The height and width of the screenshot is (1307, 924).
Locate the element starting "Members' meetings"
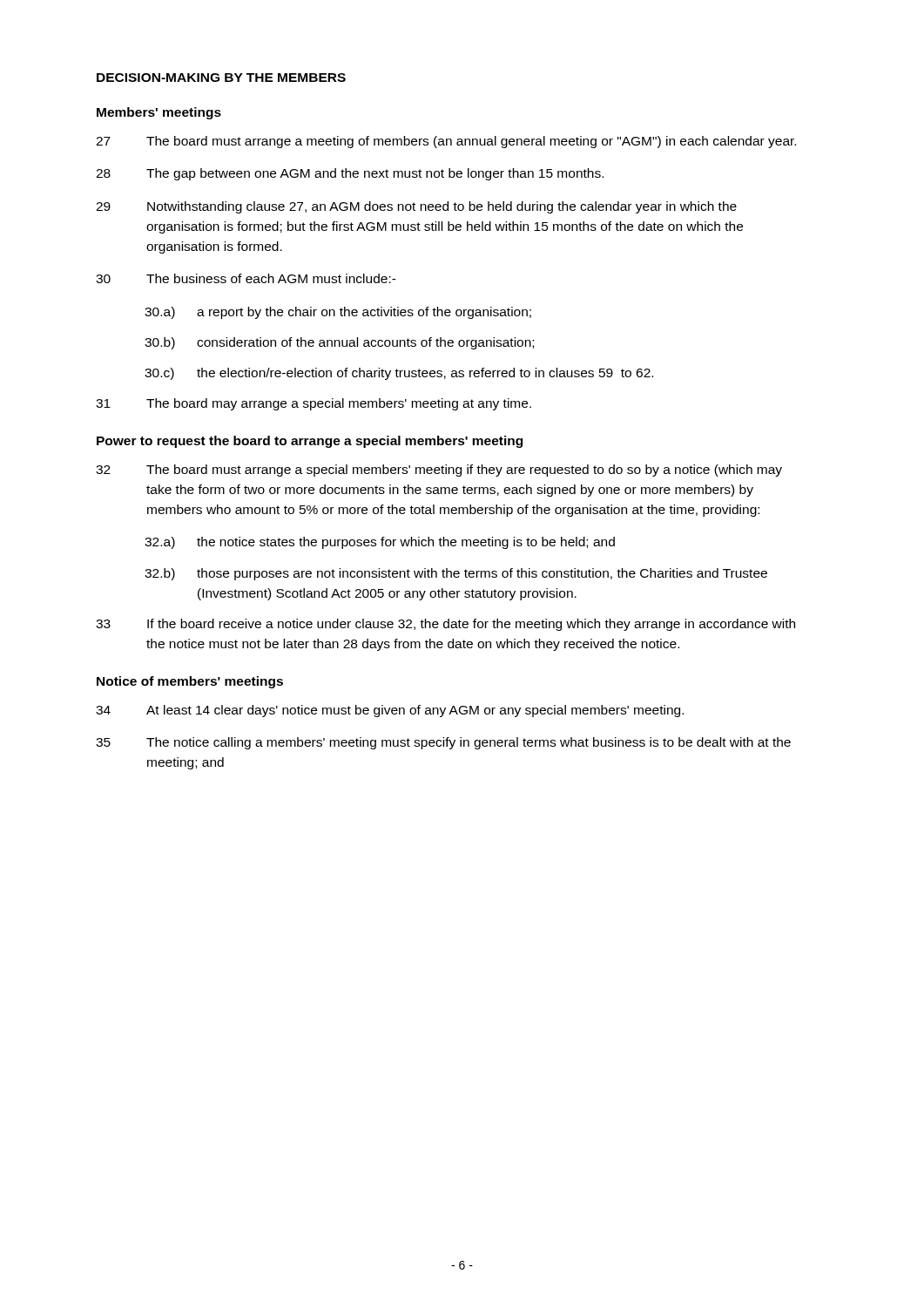pyautogui.click(x=159, y=112)
